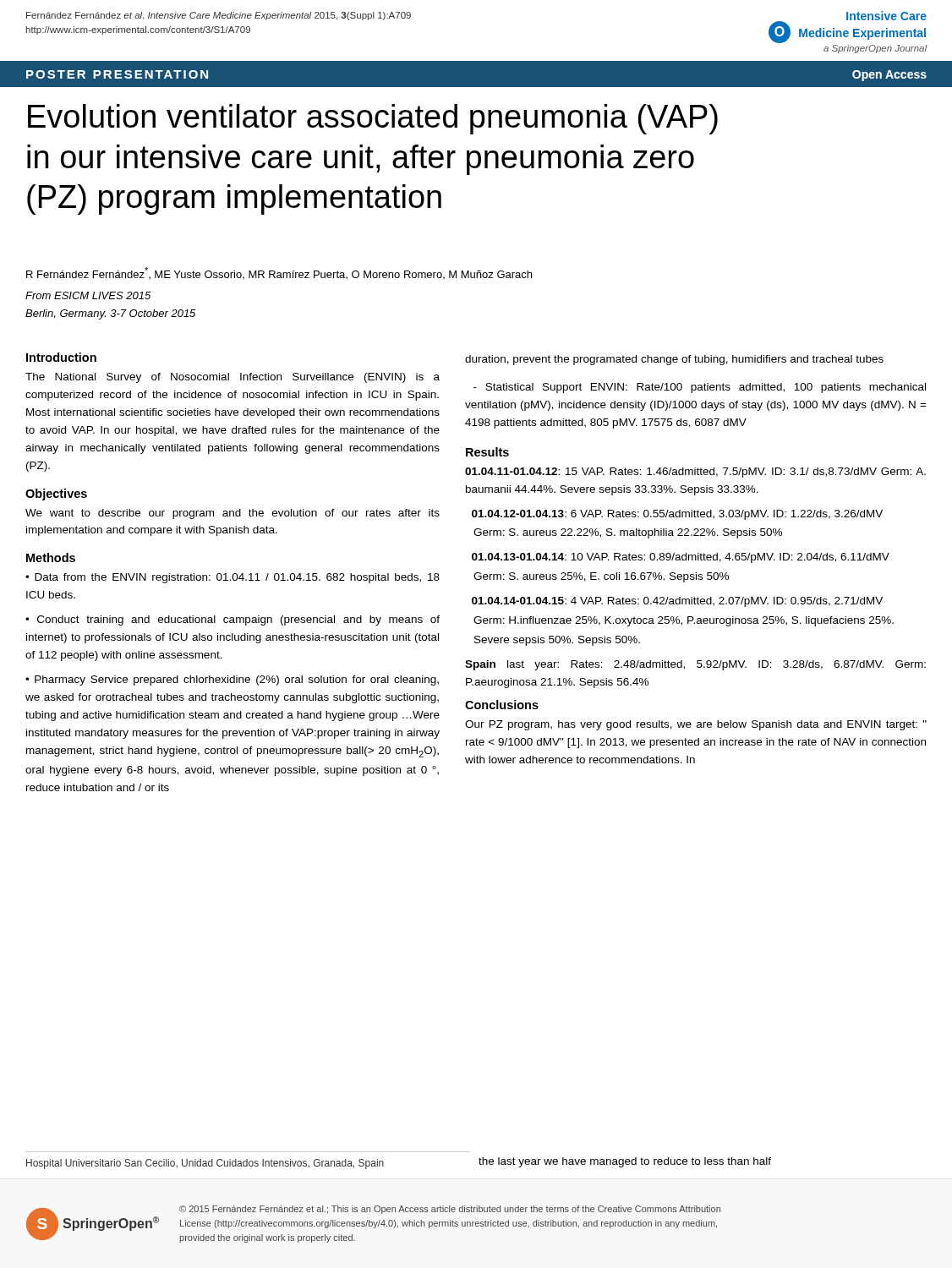
Task: Click on the text block that says "Statistical Support ENVIN: Rate/100"
Action: (x=696, y=404)
